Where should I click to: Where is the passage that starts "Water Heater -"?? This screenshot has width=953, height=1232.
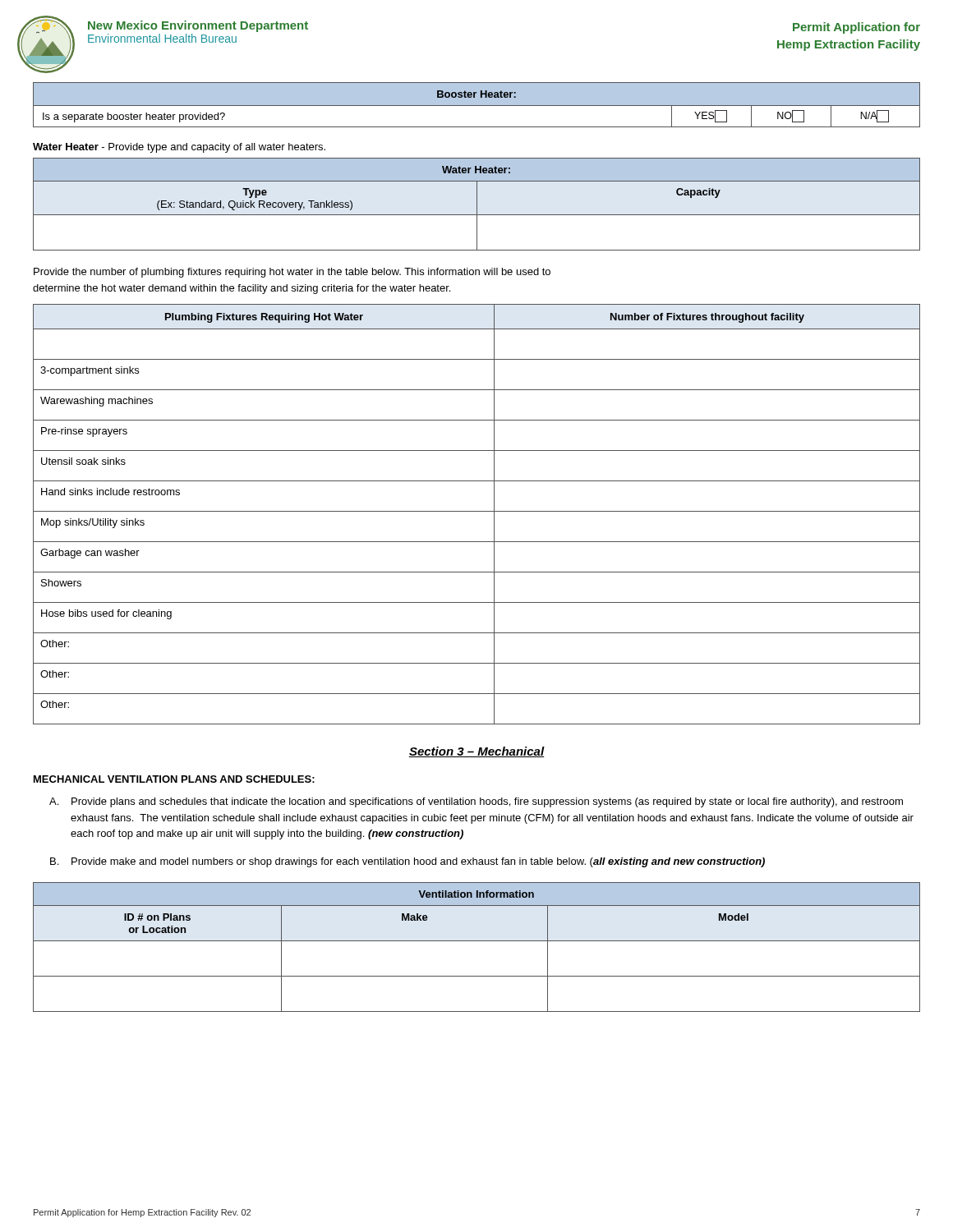coord(180,147)
